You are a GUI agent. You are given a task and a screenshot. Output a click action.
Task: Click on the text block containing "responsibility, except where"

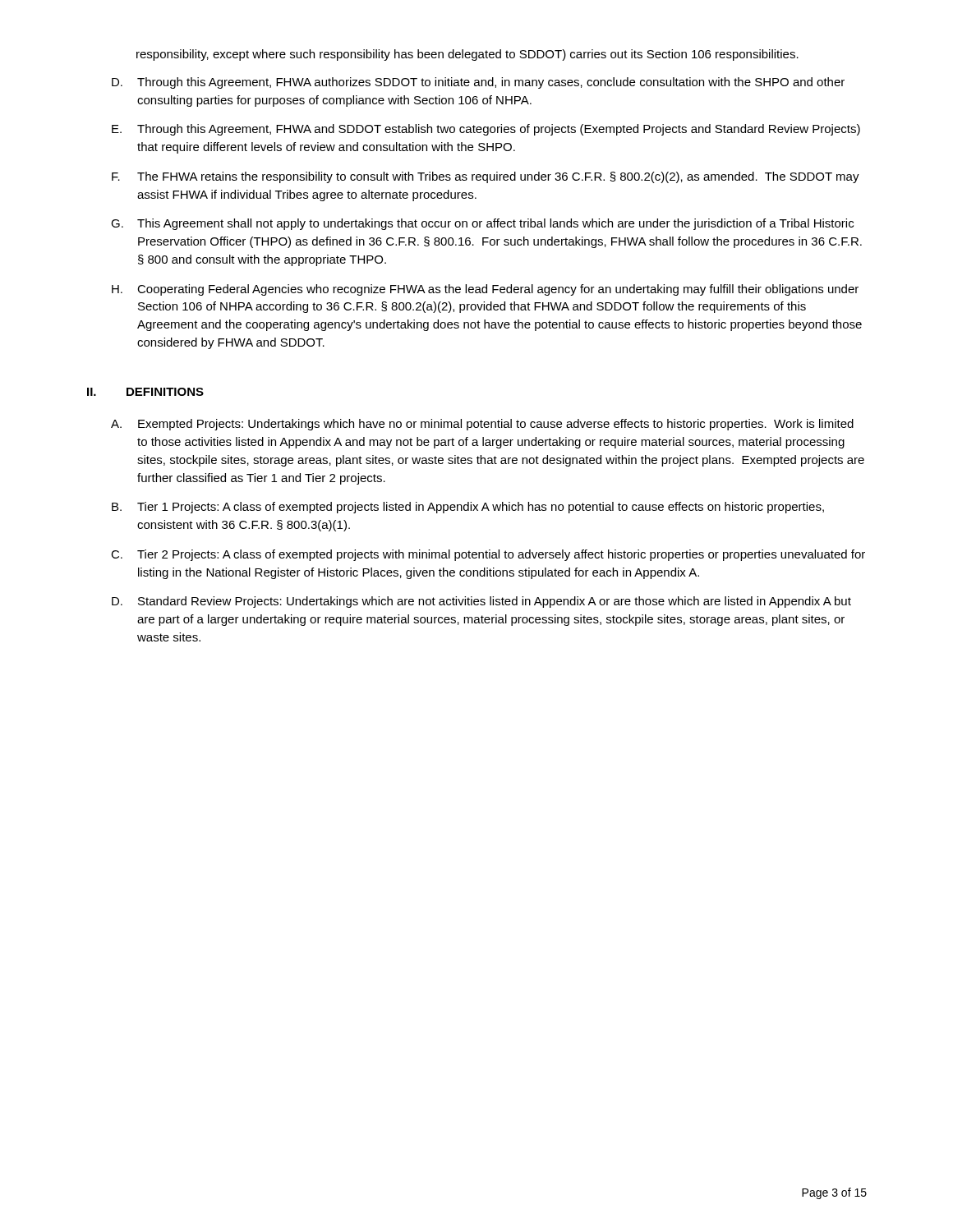point(467,54)
